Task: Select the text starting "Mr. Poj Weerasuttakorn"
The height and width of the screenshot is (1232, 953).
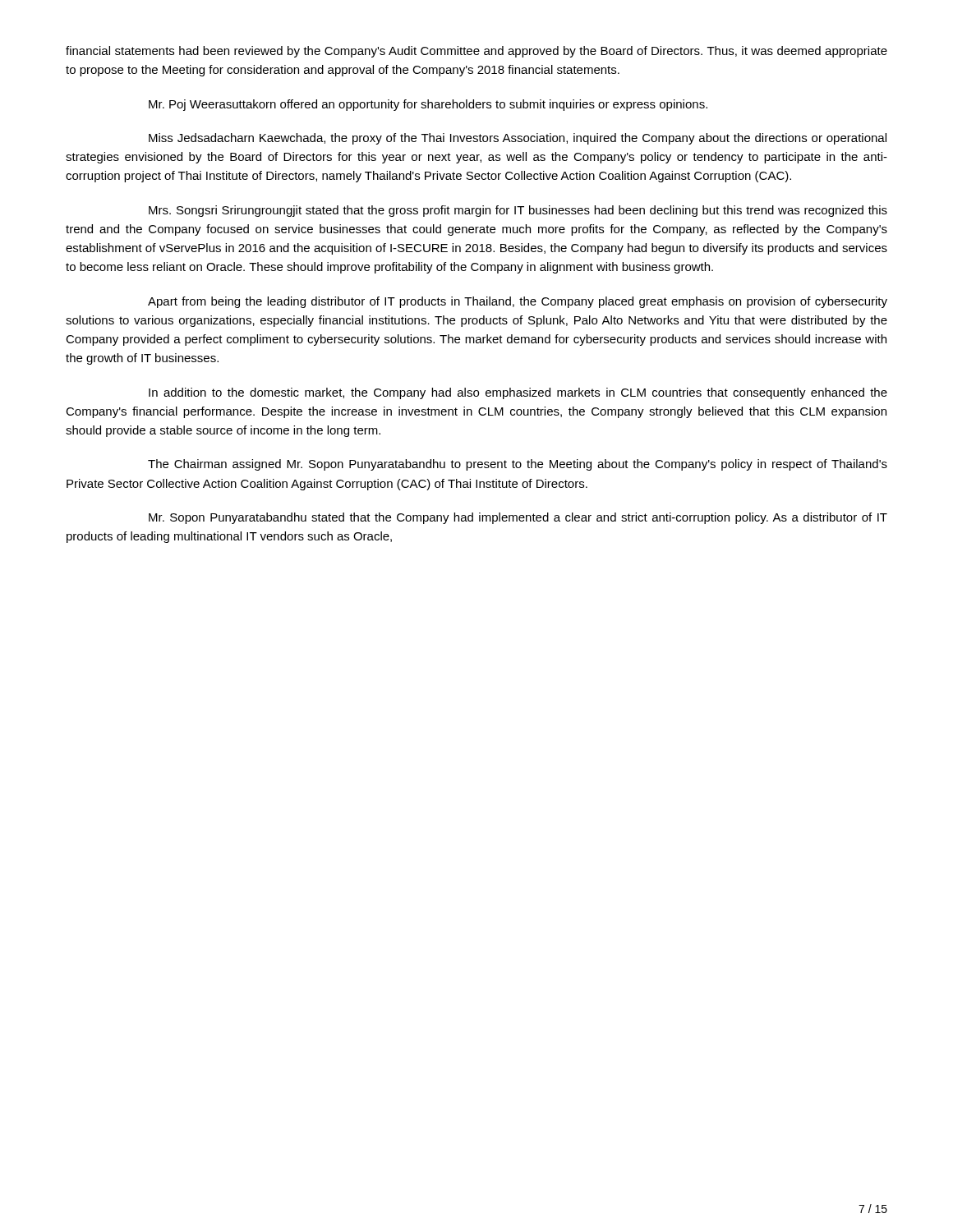Action: coord(428,103)
